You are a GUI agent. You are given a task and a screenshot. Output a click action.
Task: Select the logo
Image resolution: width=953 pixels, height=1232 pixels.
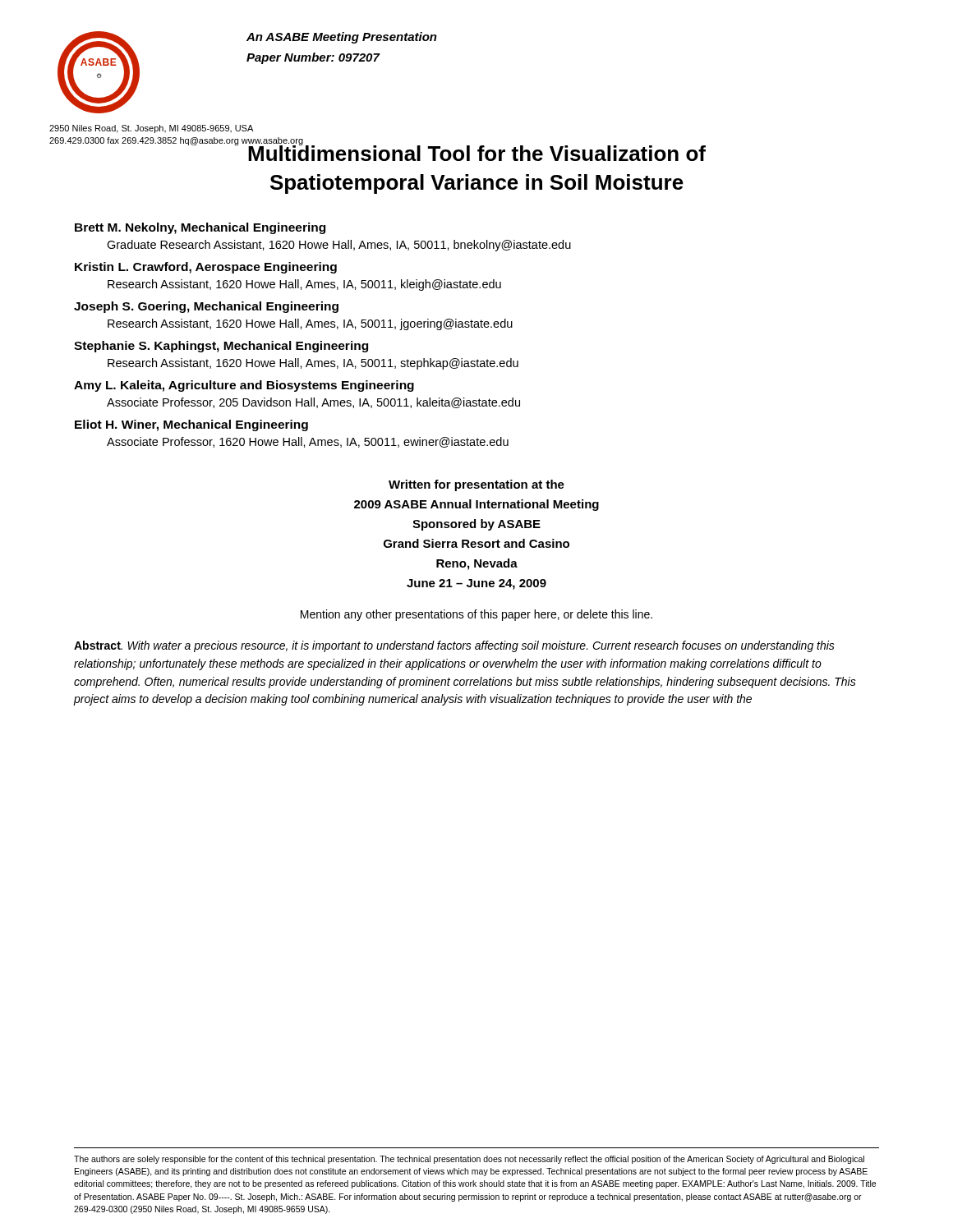click(x=176, y=89)
